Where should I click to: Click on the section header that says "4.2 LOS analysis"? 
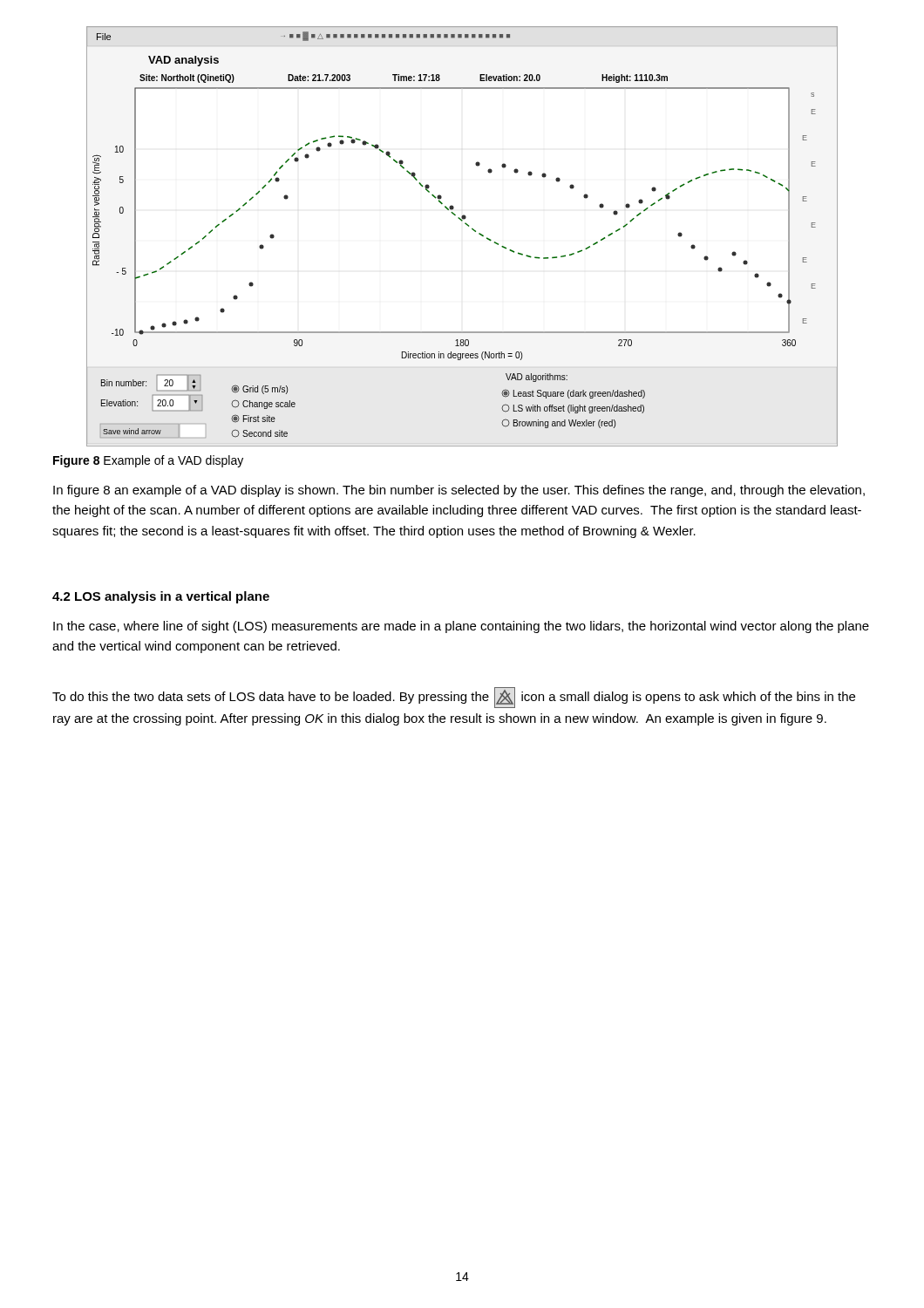point(161,596)
